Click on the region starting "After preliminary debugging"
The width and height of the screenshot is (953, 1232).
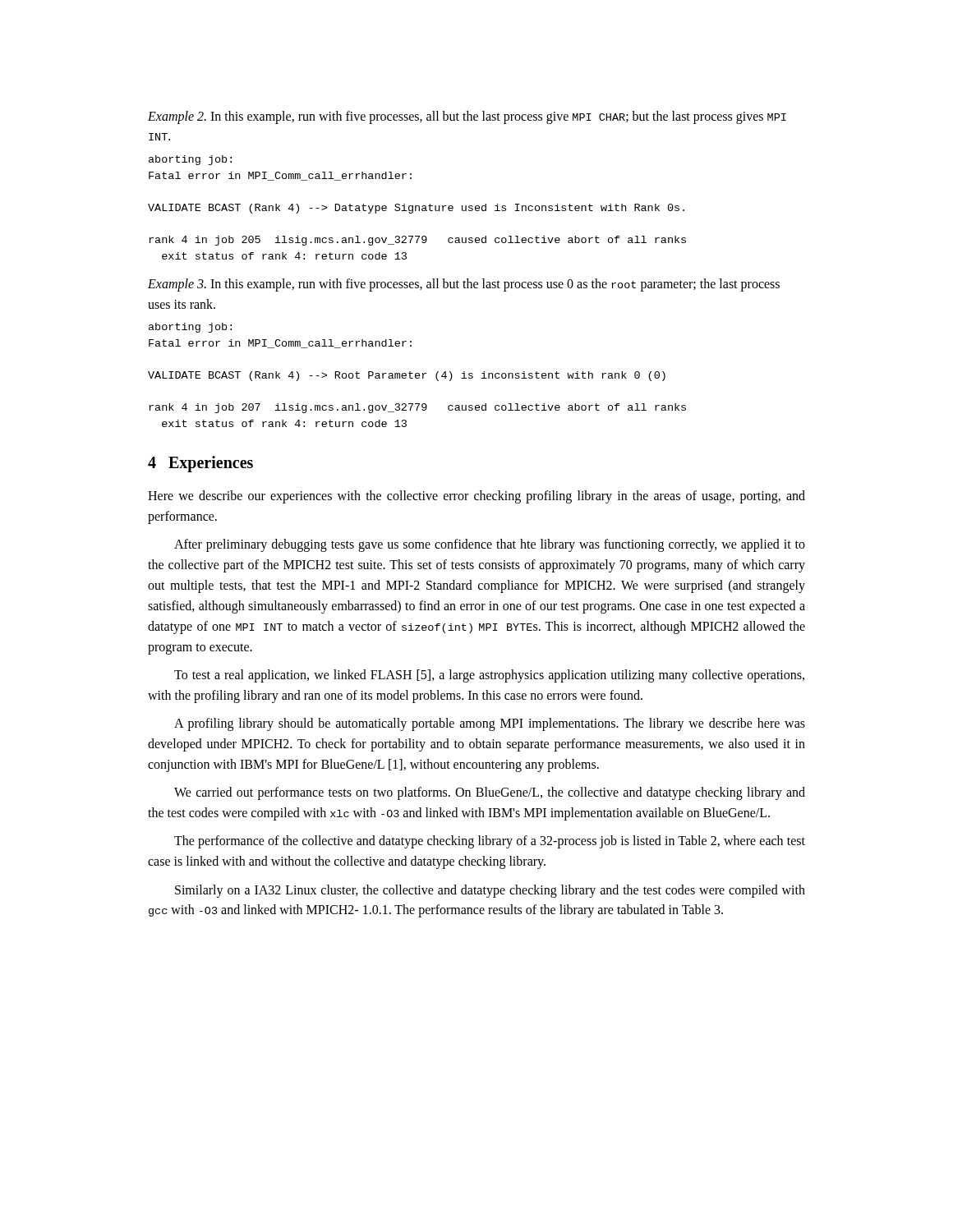pyautogui.click(x=476, y=596)
